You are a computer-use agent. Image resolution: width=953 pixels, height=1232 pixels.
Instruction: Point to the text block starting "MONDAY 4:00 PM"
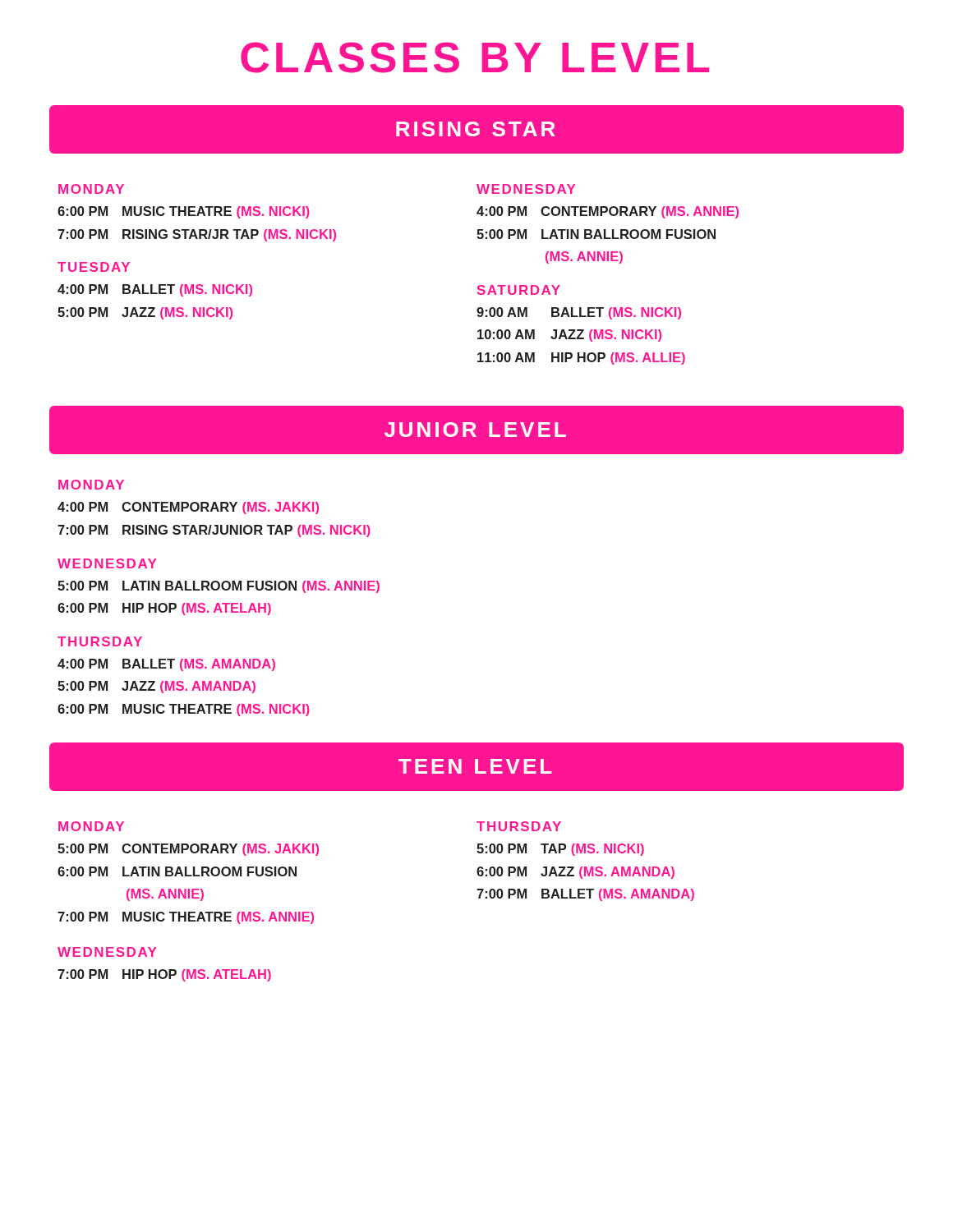point(91,485)
